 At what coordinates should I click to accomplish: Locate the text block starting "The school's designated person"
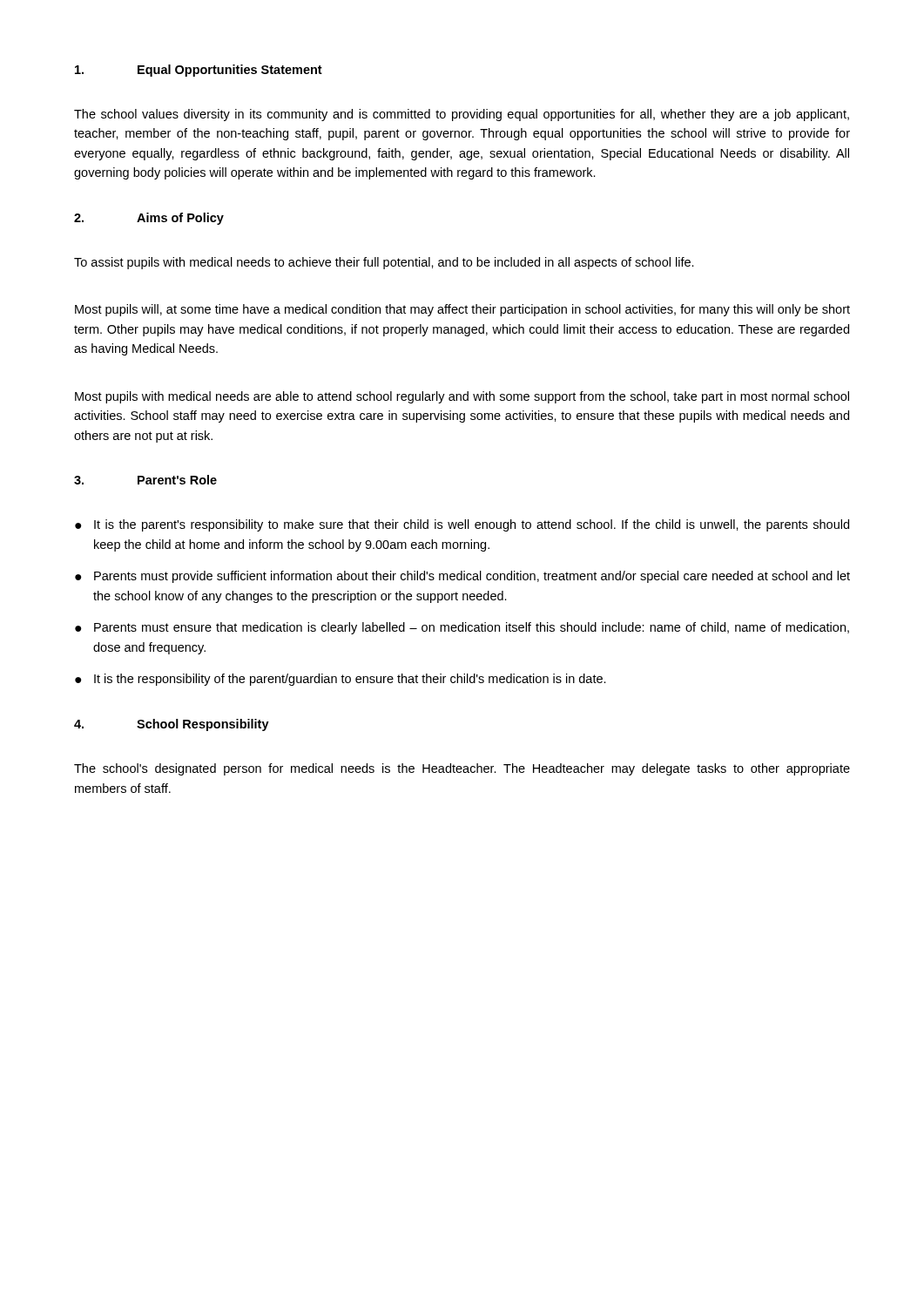[462, 778]
